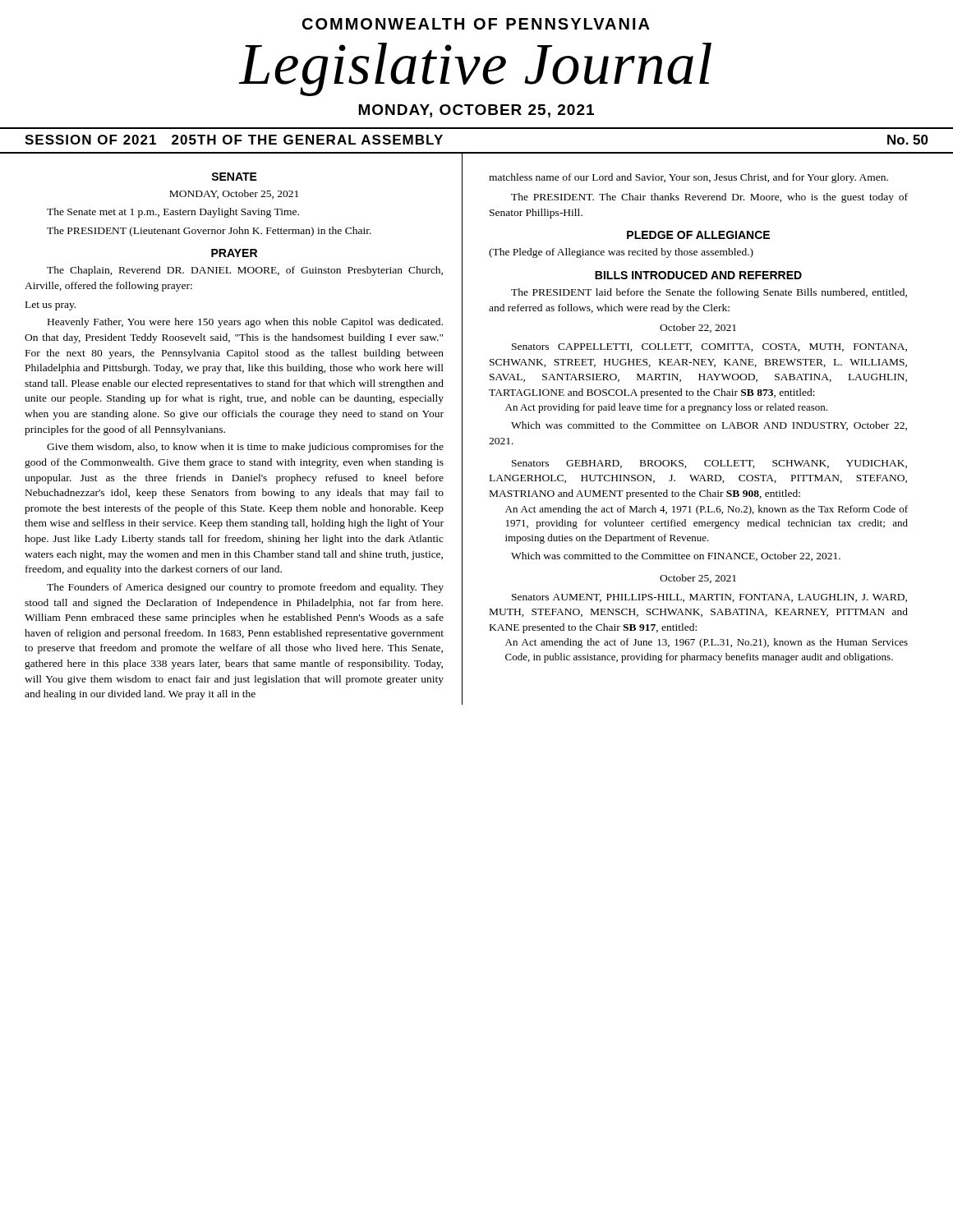The height and width of the screenshot is (1232, 953).
Task: Locate the block of text that opens with "Senators AUMENT, PHILLIPS-HILL, MARTIN, FONTANA, LAUGHLIN, J."
Action: [698, 612]
